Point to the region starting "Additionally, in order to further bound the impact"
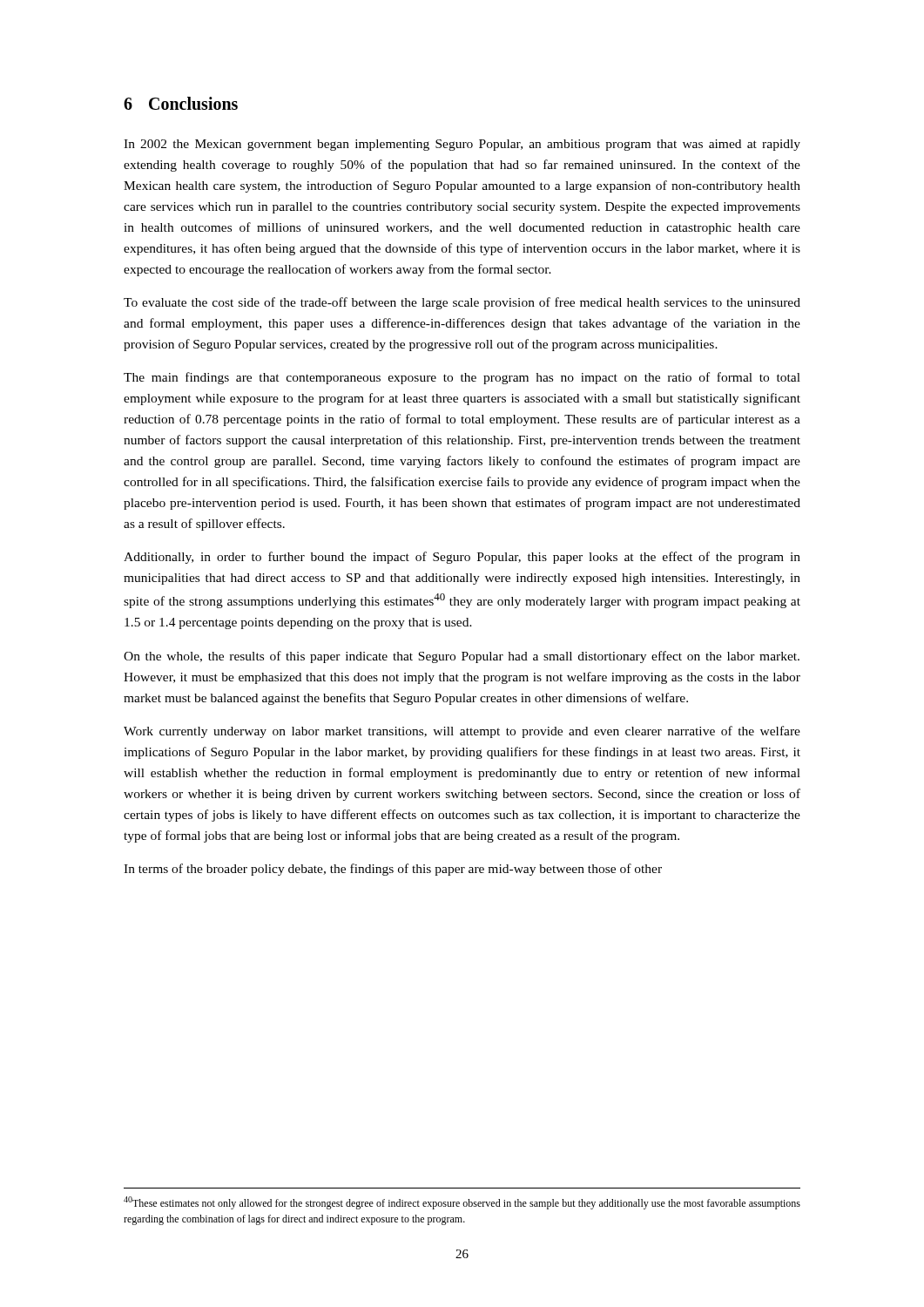The width and height of the screenshot is (924, 1307). [x=462, y=590]
